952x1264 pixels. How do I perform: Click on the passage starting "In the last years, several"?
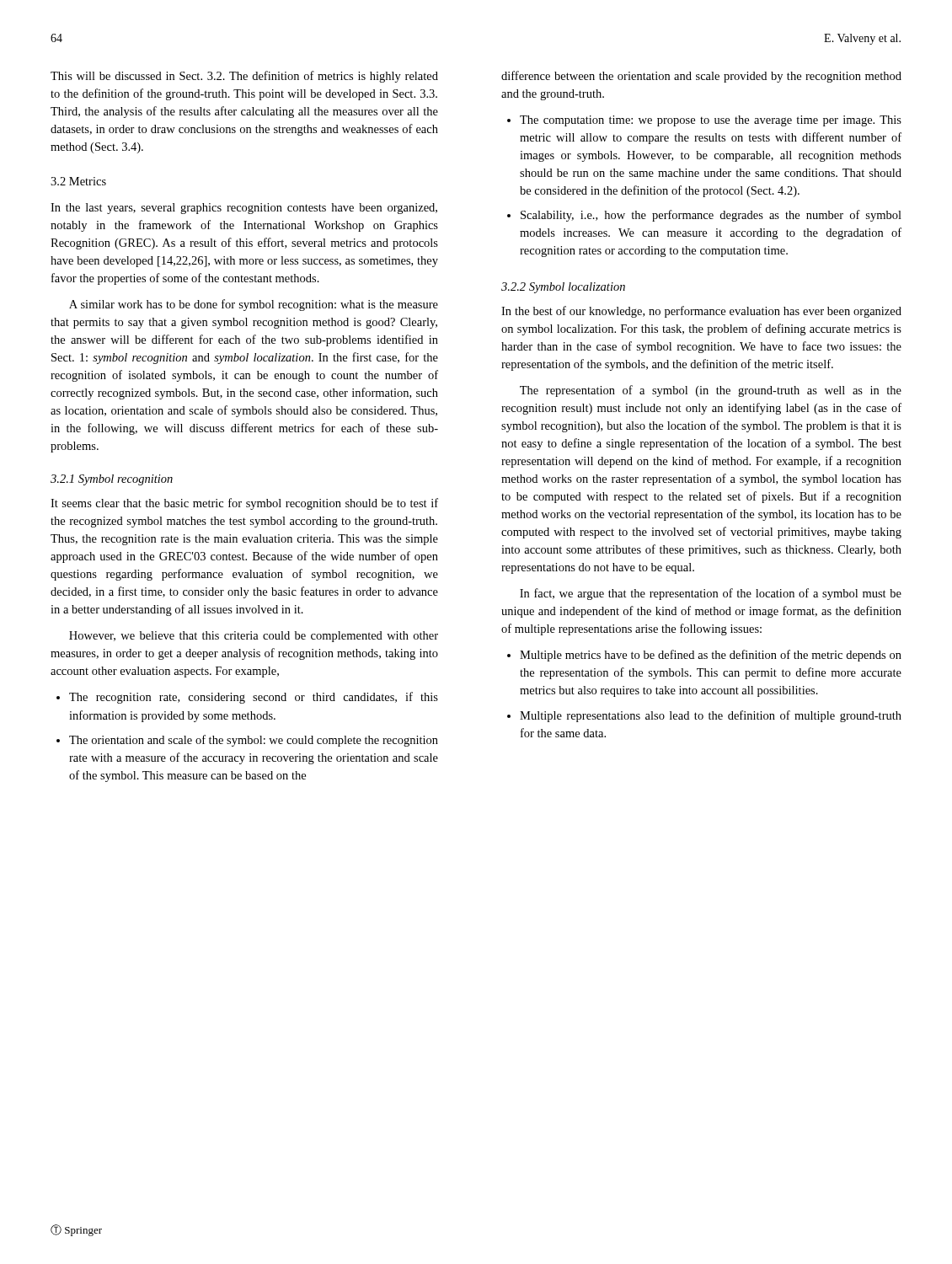244,327
